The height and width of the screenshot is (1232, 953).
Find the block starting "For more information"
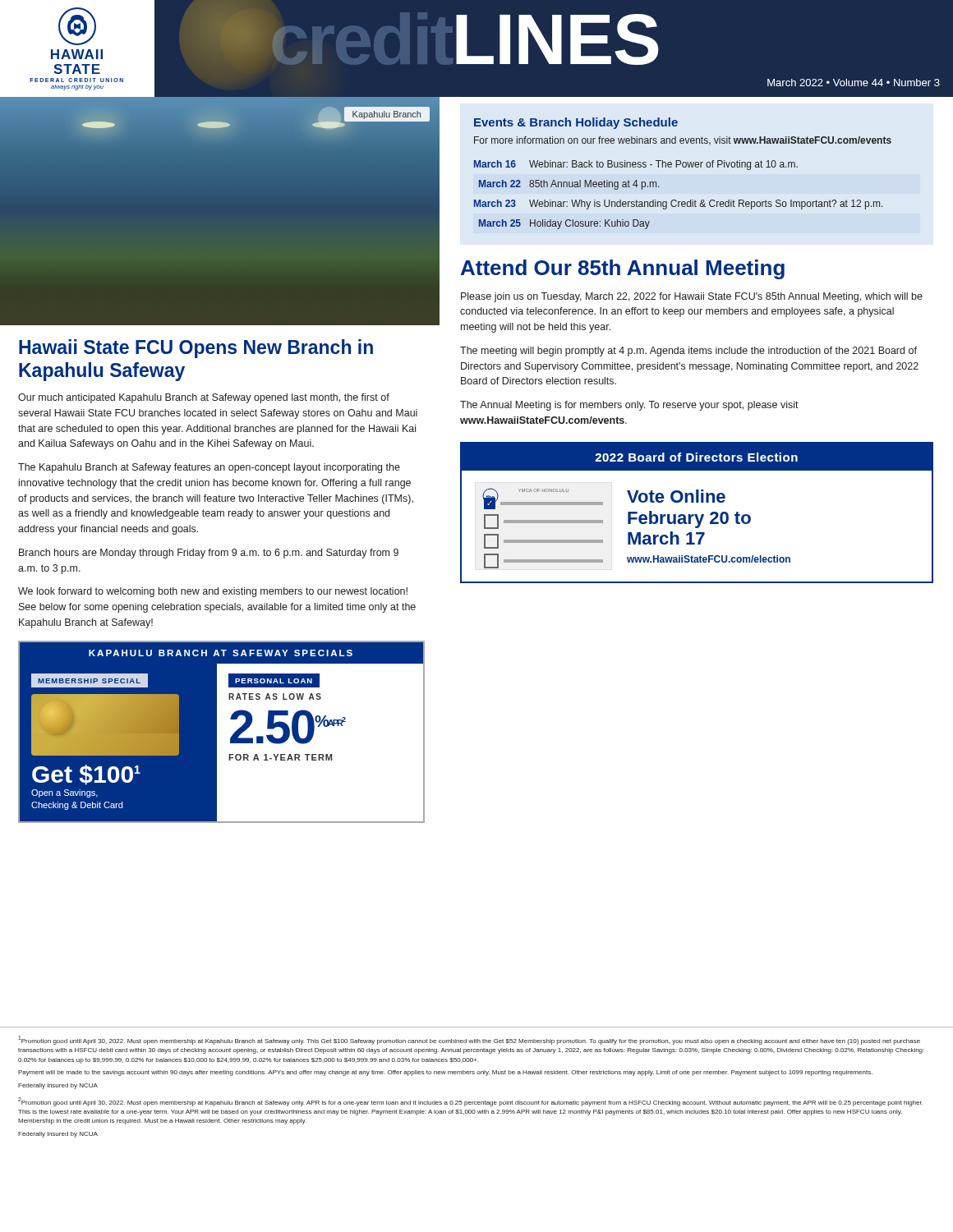point(682,140)
